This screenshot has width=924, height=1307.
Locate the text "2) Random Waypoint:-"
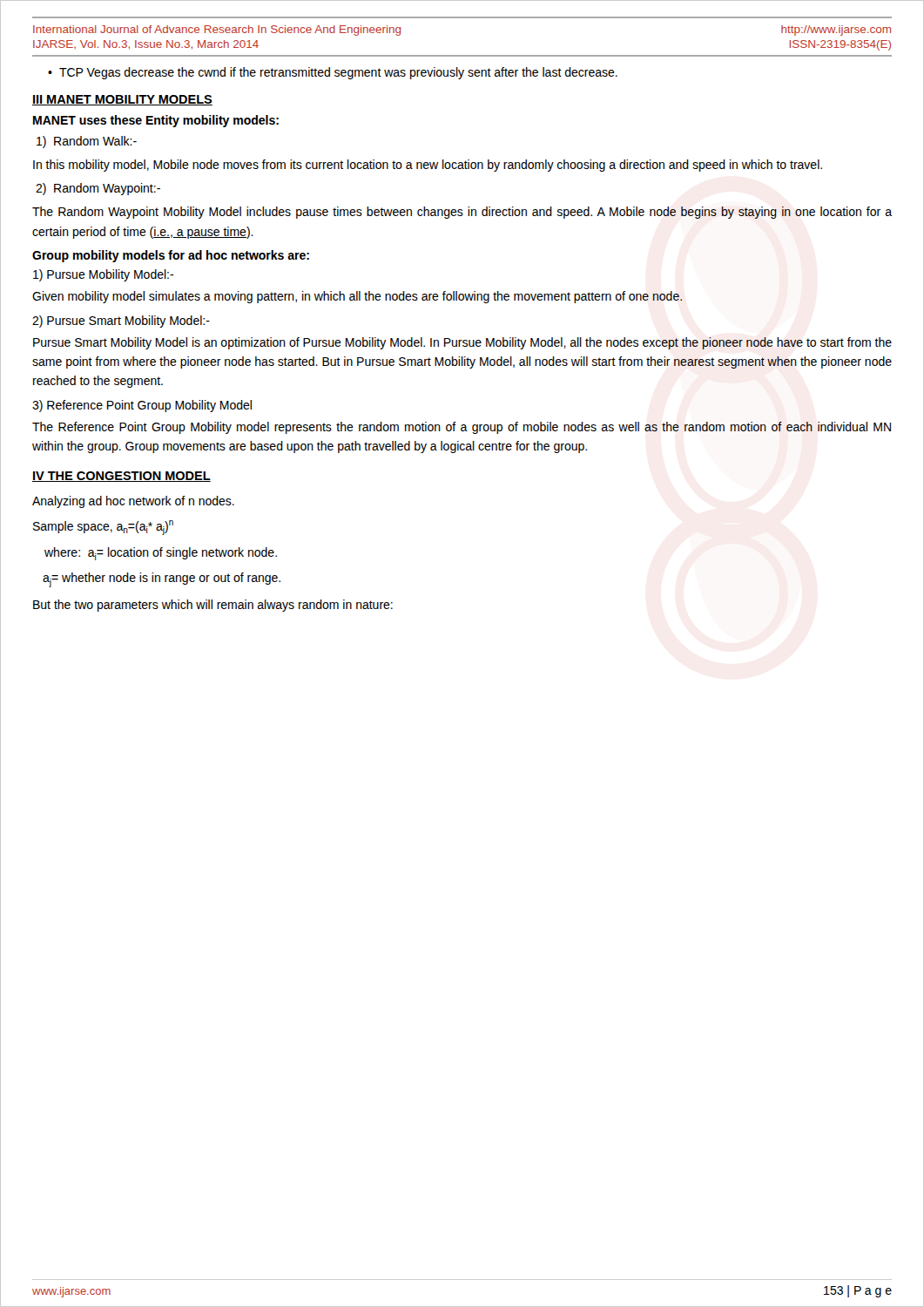(x=96, y=189)
